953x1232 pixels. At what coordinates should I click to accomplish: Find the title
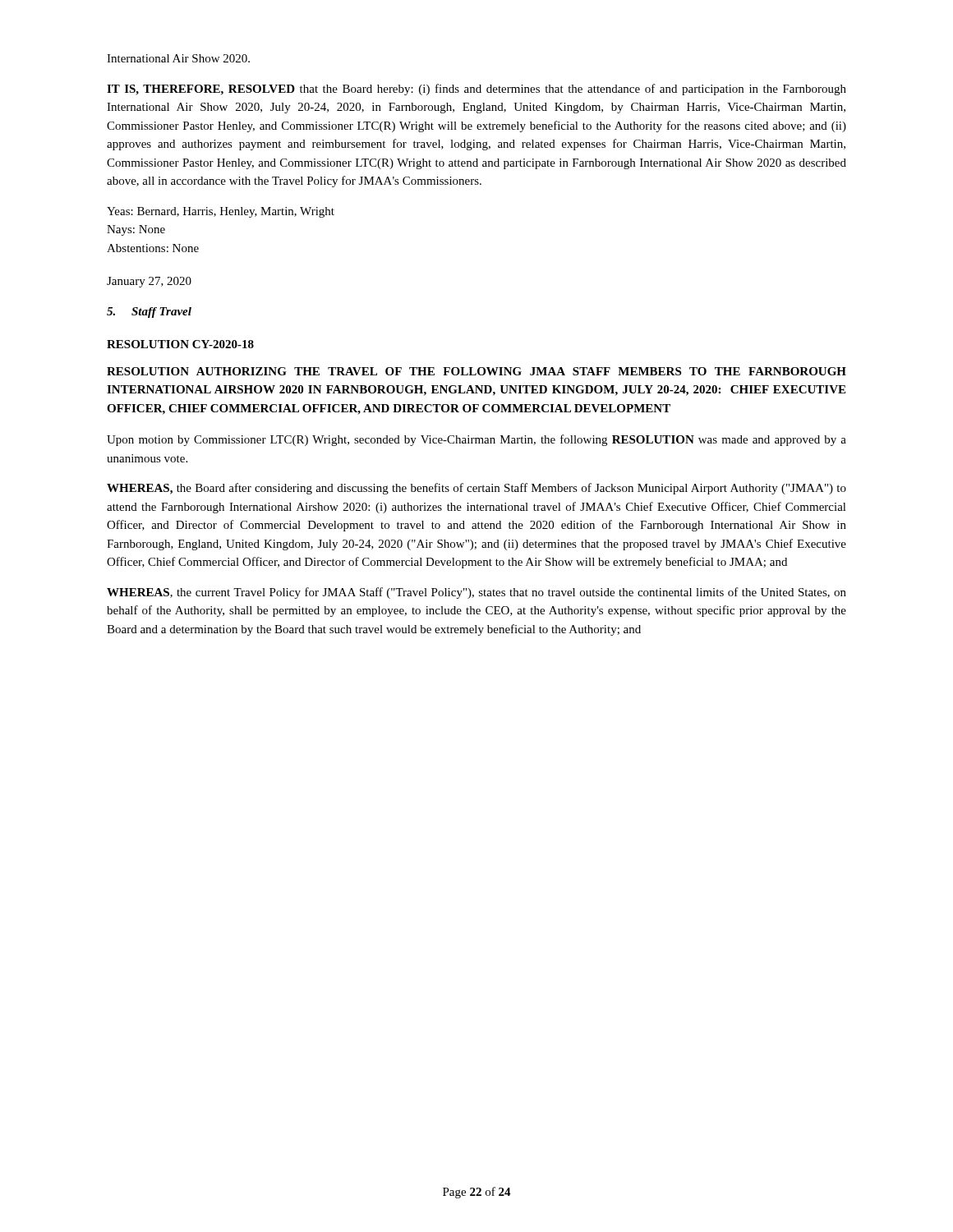click(x=476, y=389)
